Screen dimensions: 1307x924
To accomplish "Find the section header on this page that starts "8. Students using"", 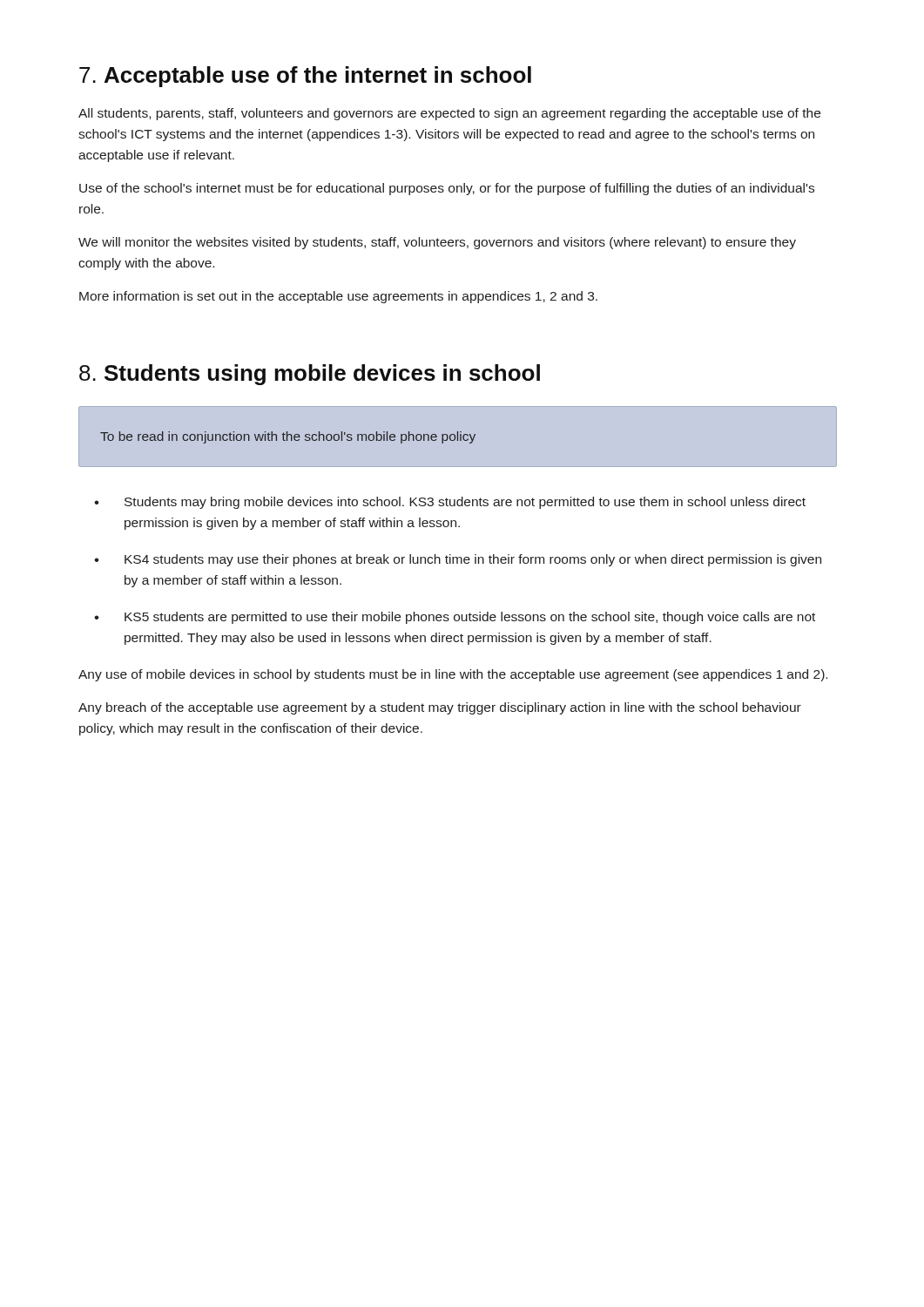I will point(310,373).
